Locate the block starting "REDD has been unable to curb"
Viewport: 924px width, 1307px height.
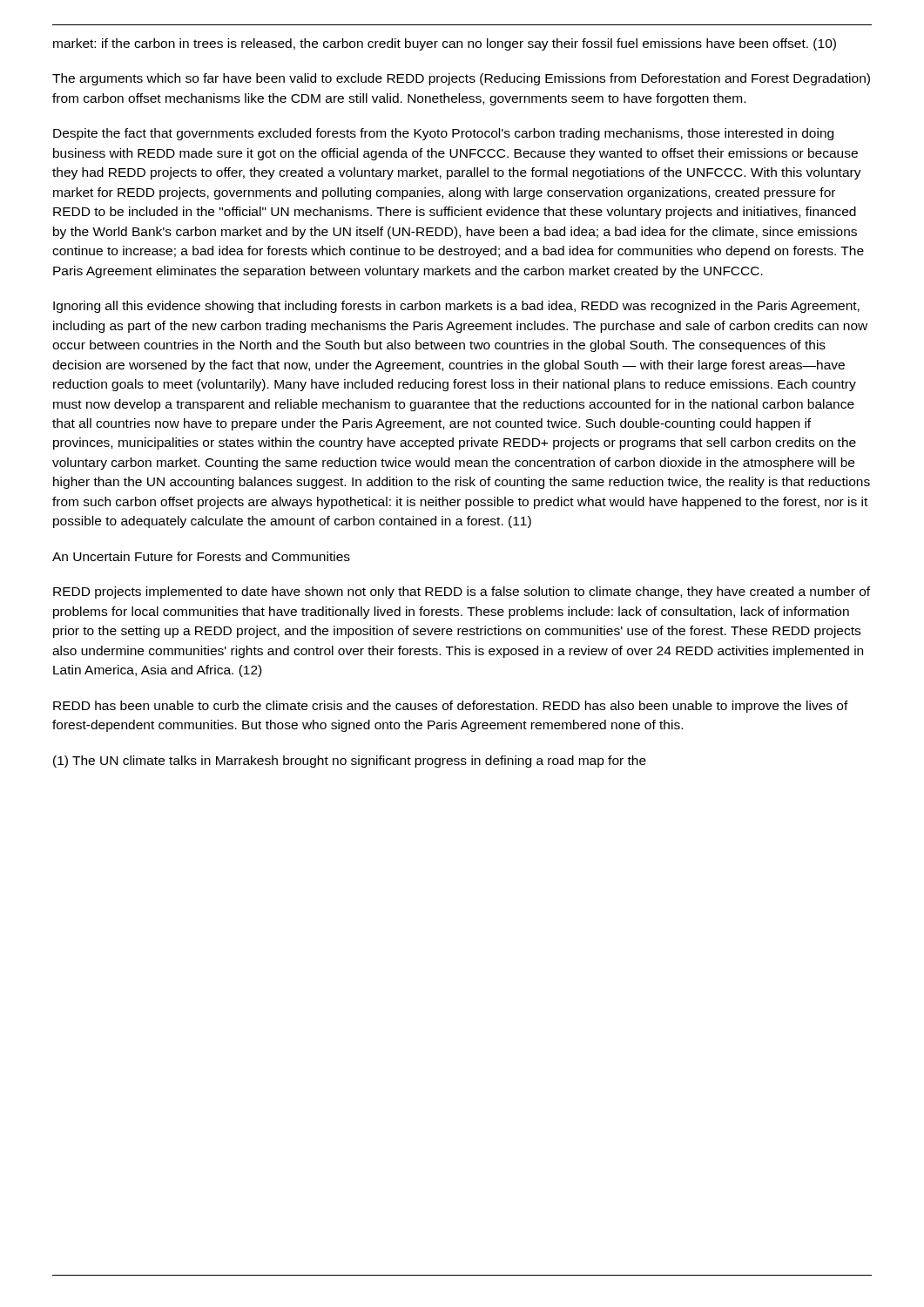(x=450, y=715)
